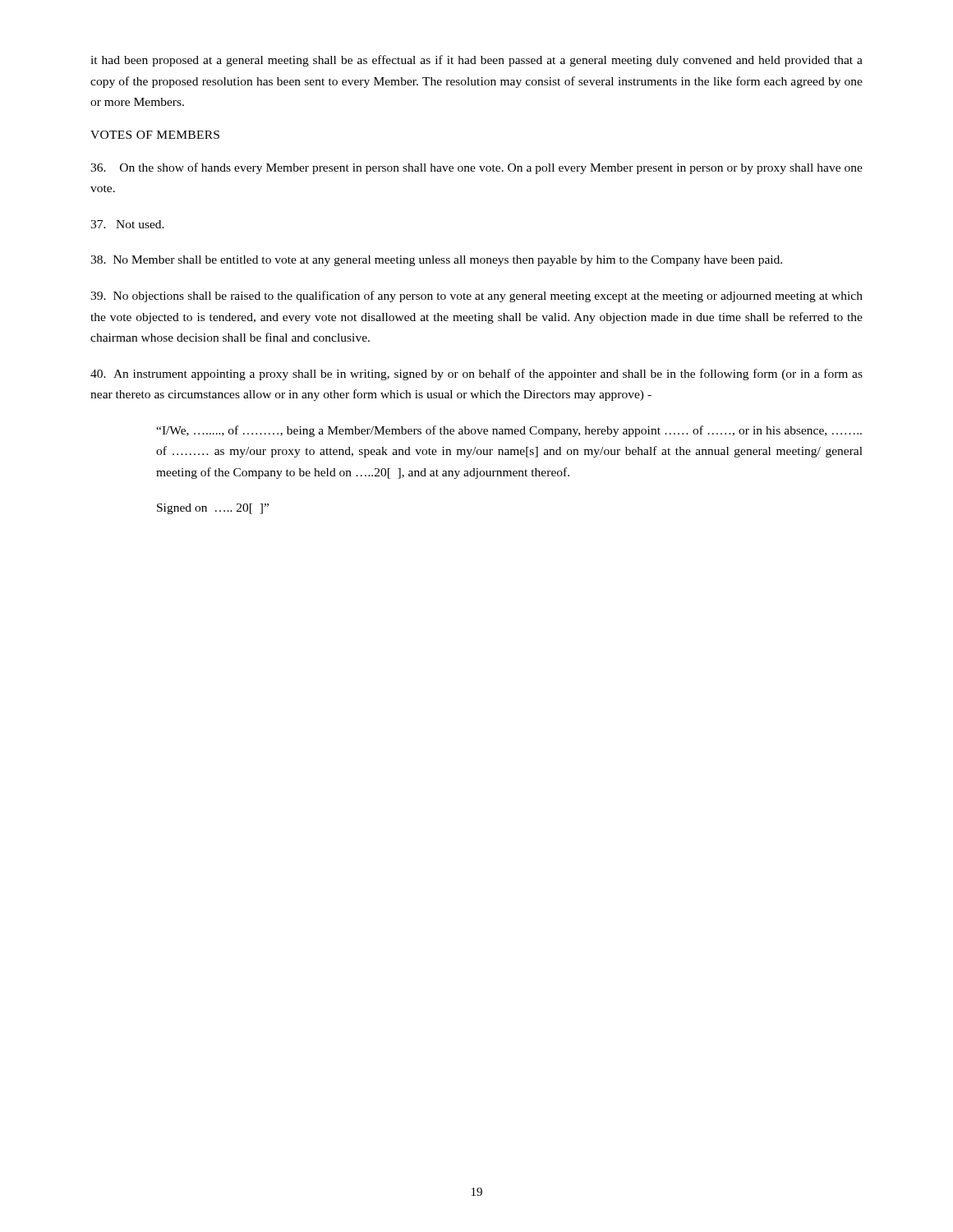This screenshot has height=1232, width=953.
Task: Click on the text starting "No objections shall be raised to the"
Action: click(476, 316)
